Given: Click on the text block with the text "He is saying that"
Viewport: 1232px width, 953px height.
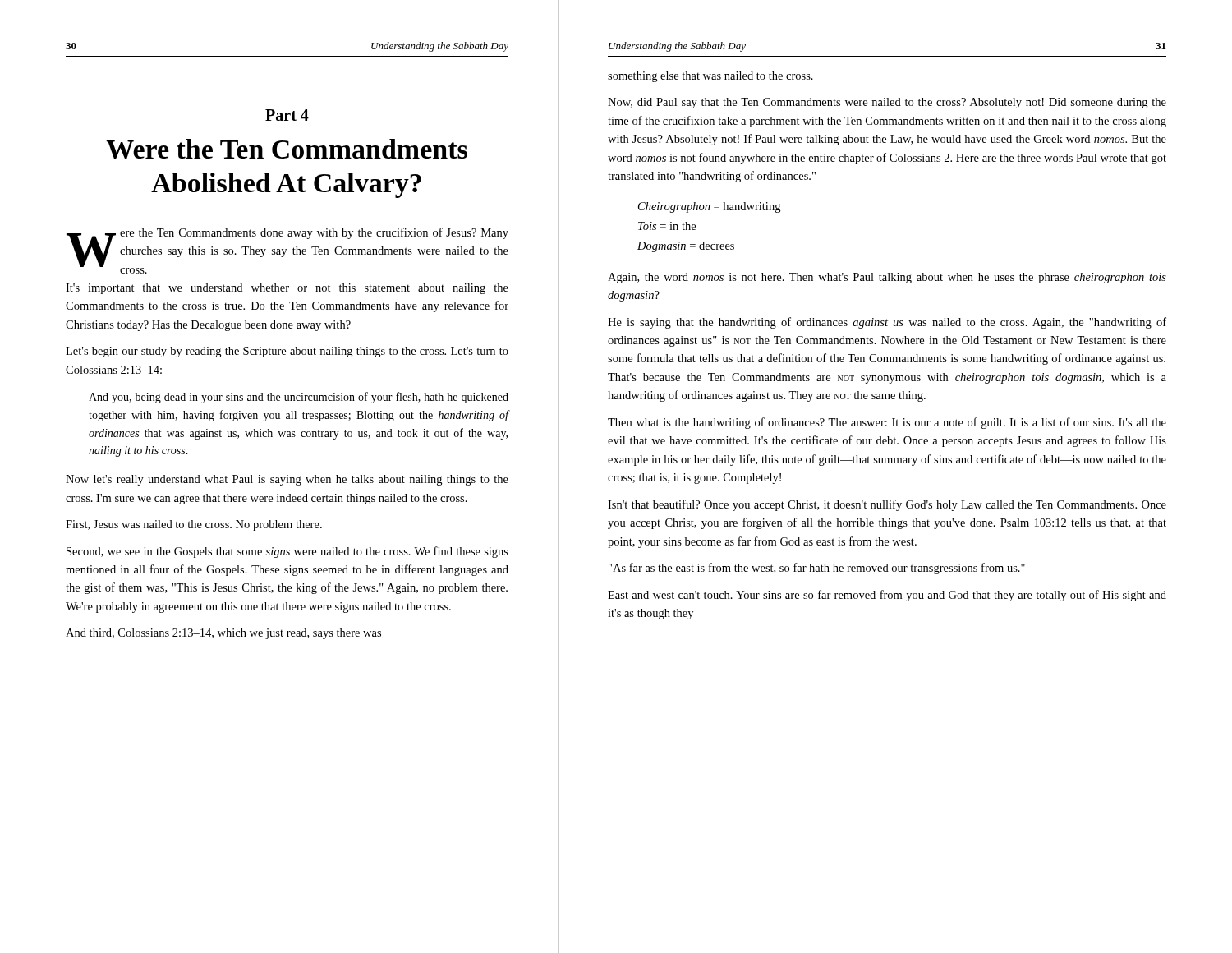Looking at the screenshot, I should click(887, 359).
